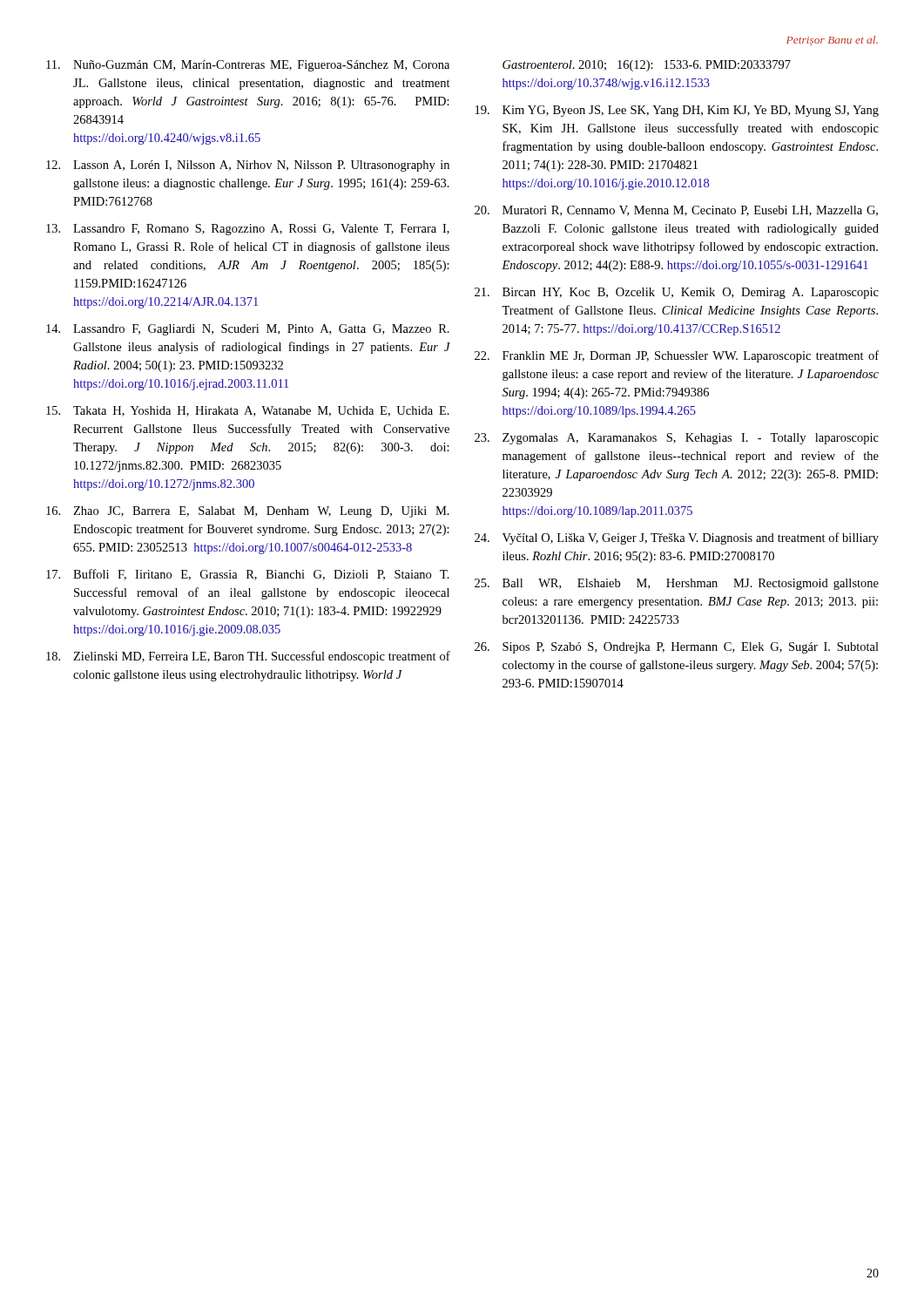This screenshot has height=1307, width=924.
Task: Select the list item with the text "15. Takata H, Yoshida H, Hirakata A, Watanabe"
Action: click(248, 448)
